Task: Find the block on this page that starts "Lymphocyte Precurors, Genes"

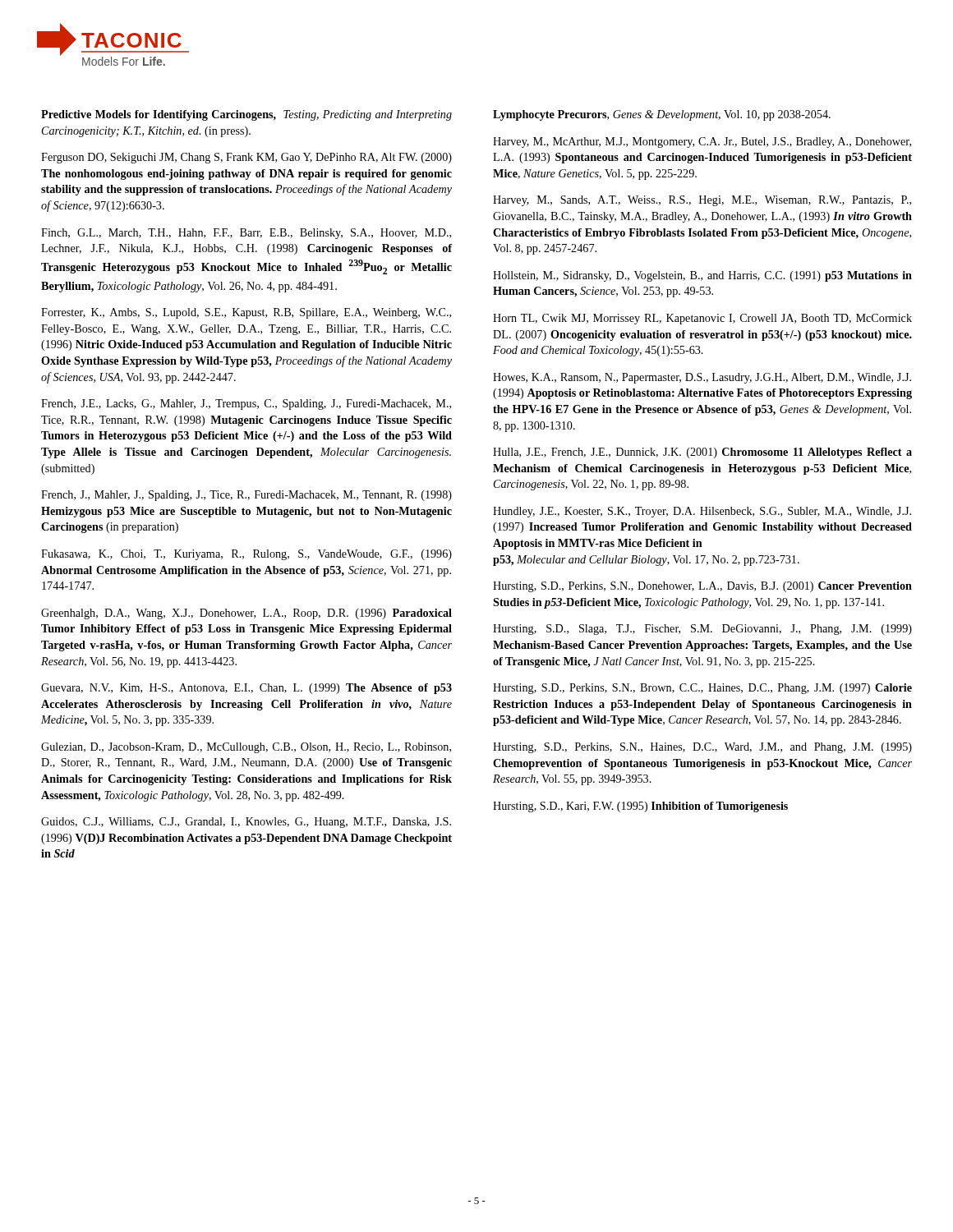Action: coord(662,114)
